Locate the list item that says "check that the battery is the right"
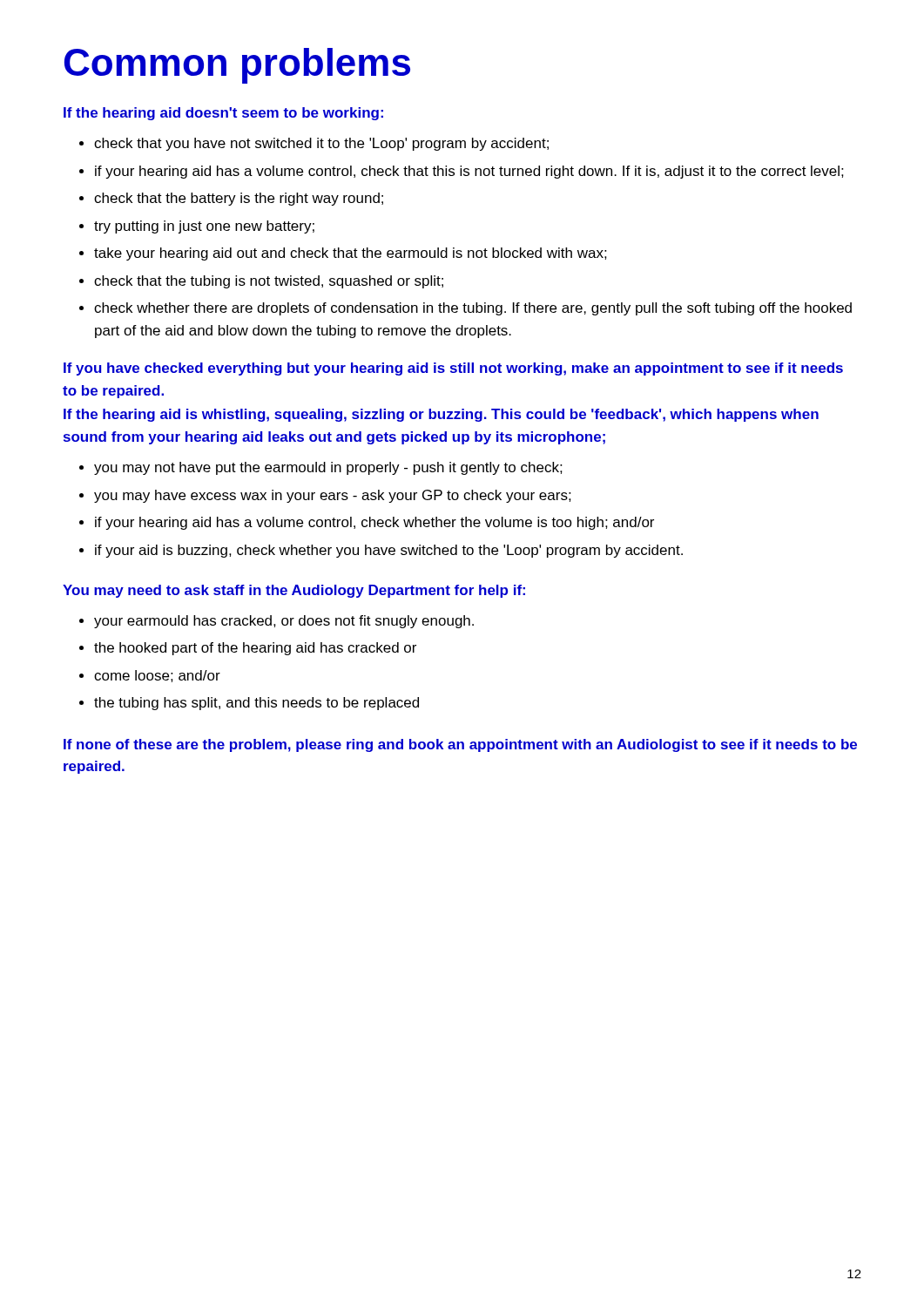The image size is (924, 1307). point(239,198)
